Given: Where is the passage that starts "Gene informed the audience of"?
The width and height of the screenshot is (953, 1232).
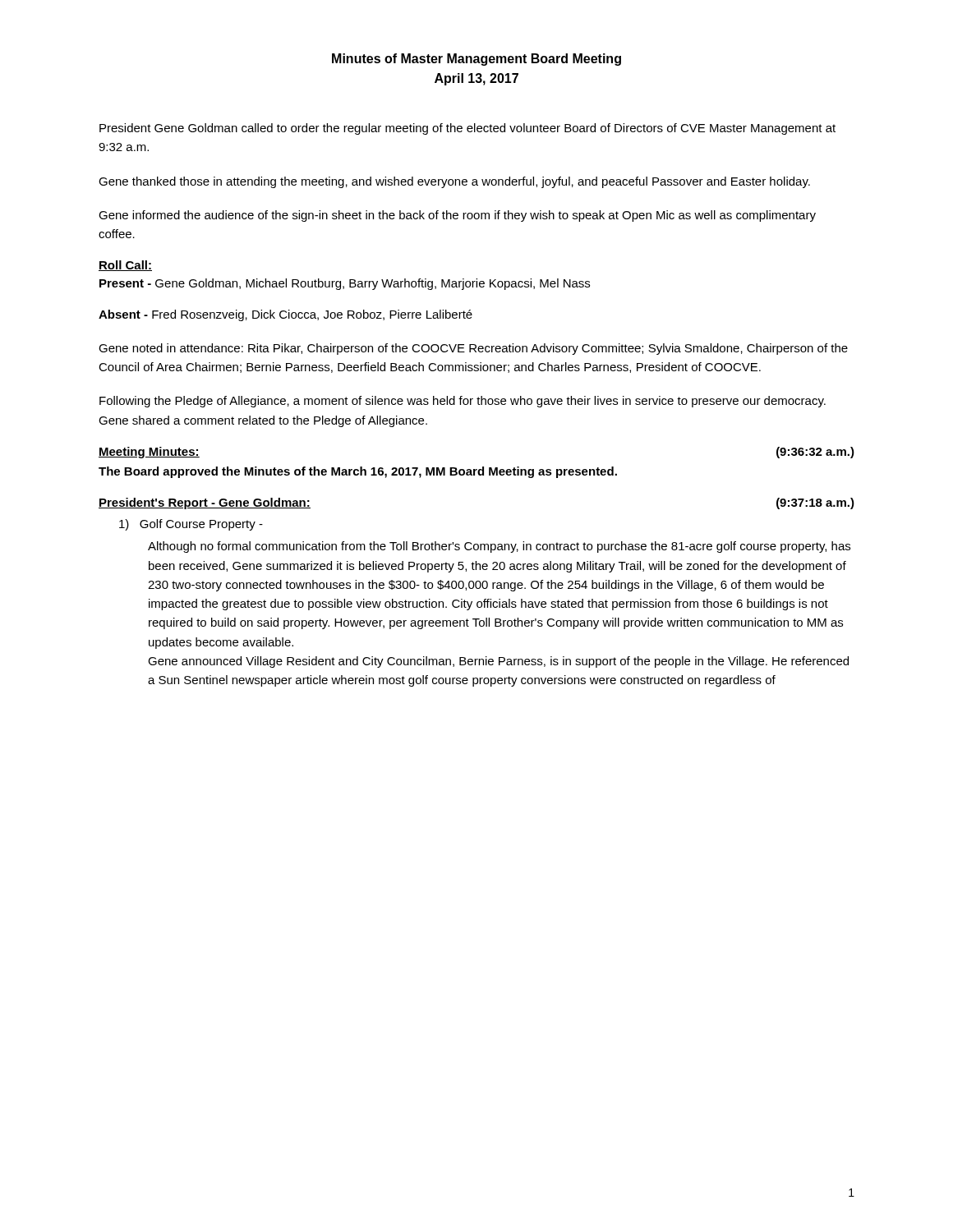Looking at the screenshot, I should 457,224.
